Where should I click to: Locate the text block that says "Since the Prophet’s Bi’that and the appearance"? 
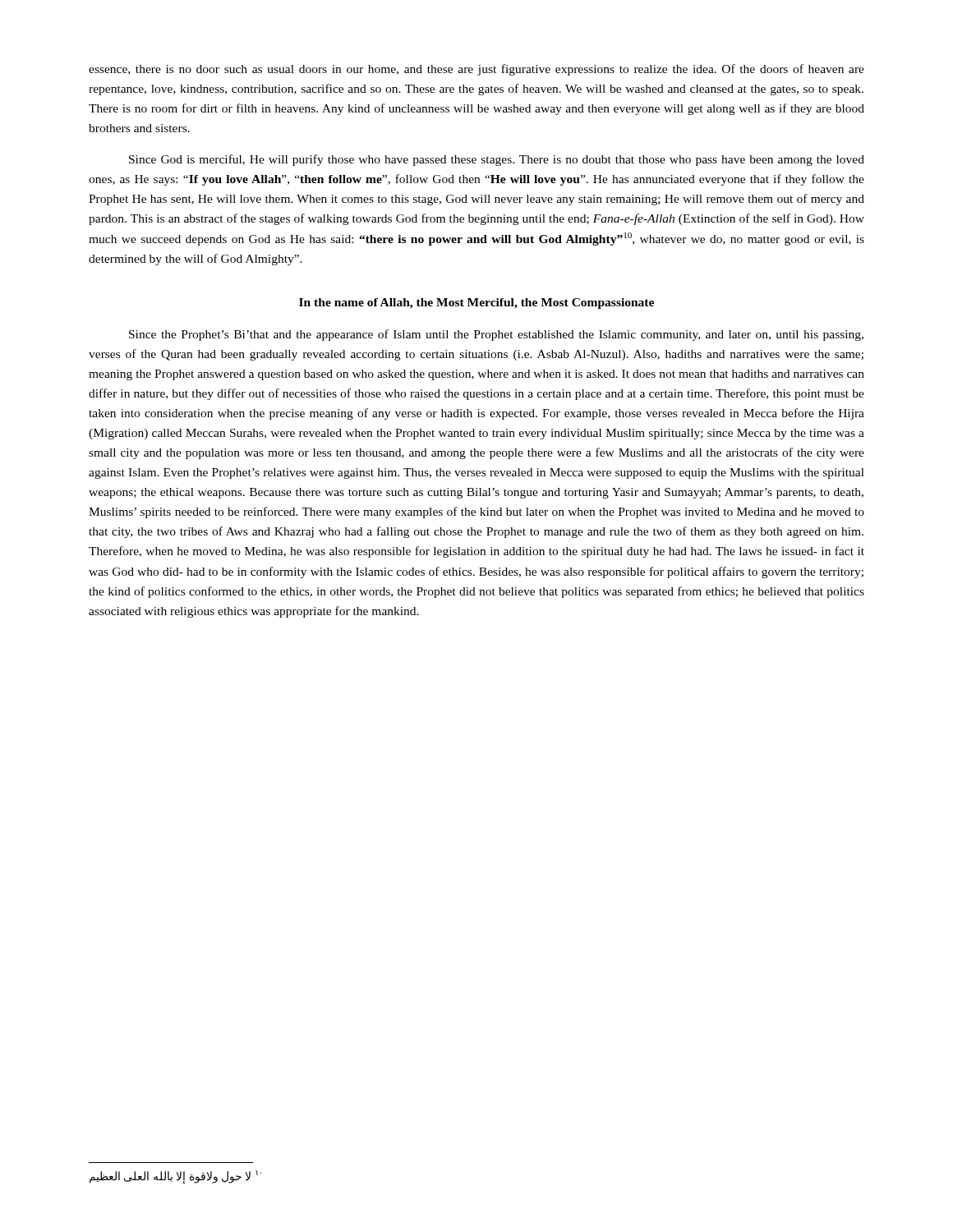coord(476,473)
